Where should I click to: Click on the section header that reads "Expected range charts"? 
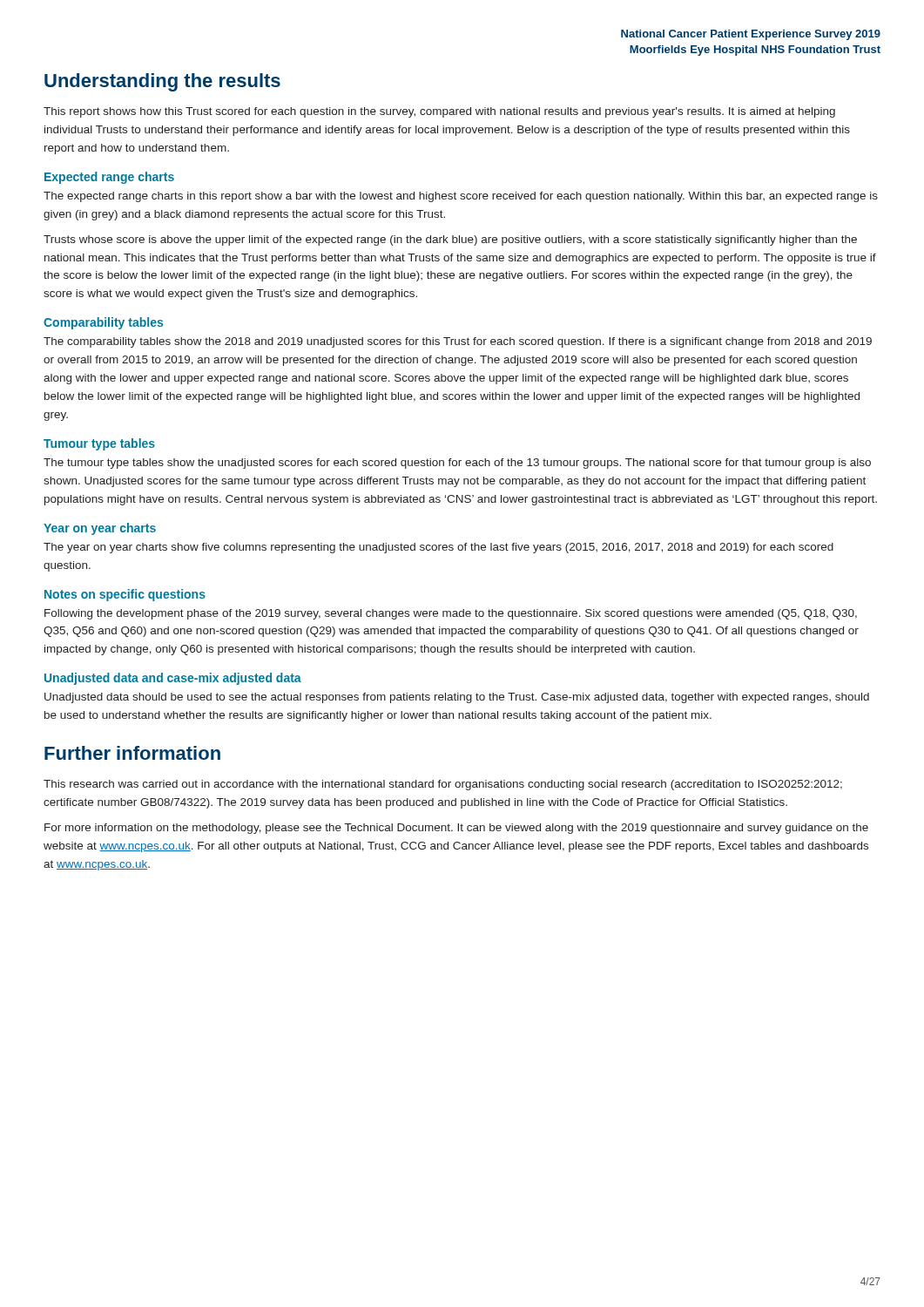click(109, 178)
